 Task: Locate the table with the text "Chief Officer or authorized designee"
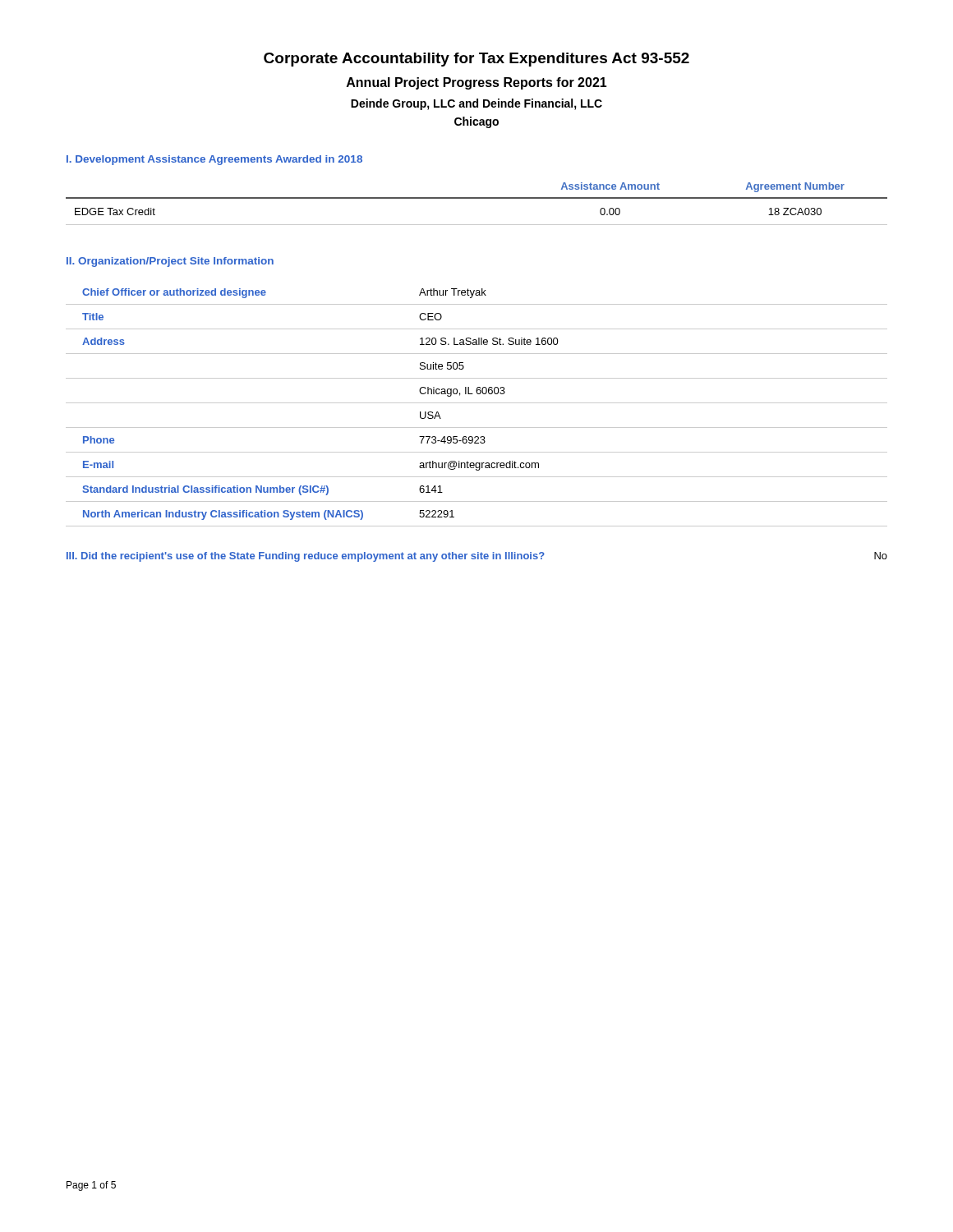coord(476,403)
